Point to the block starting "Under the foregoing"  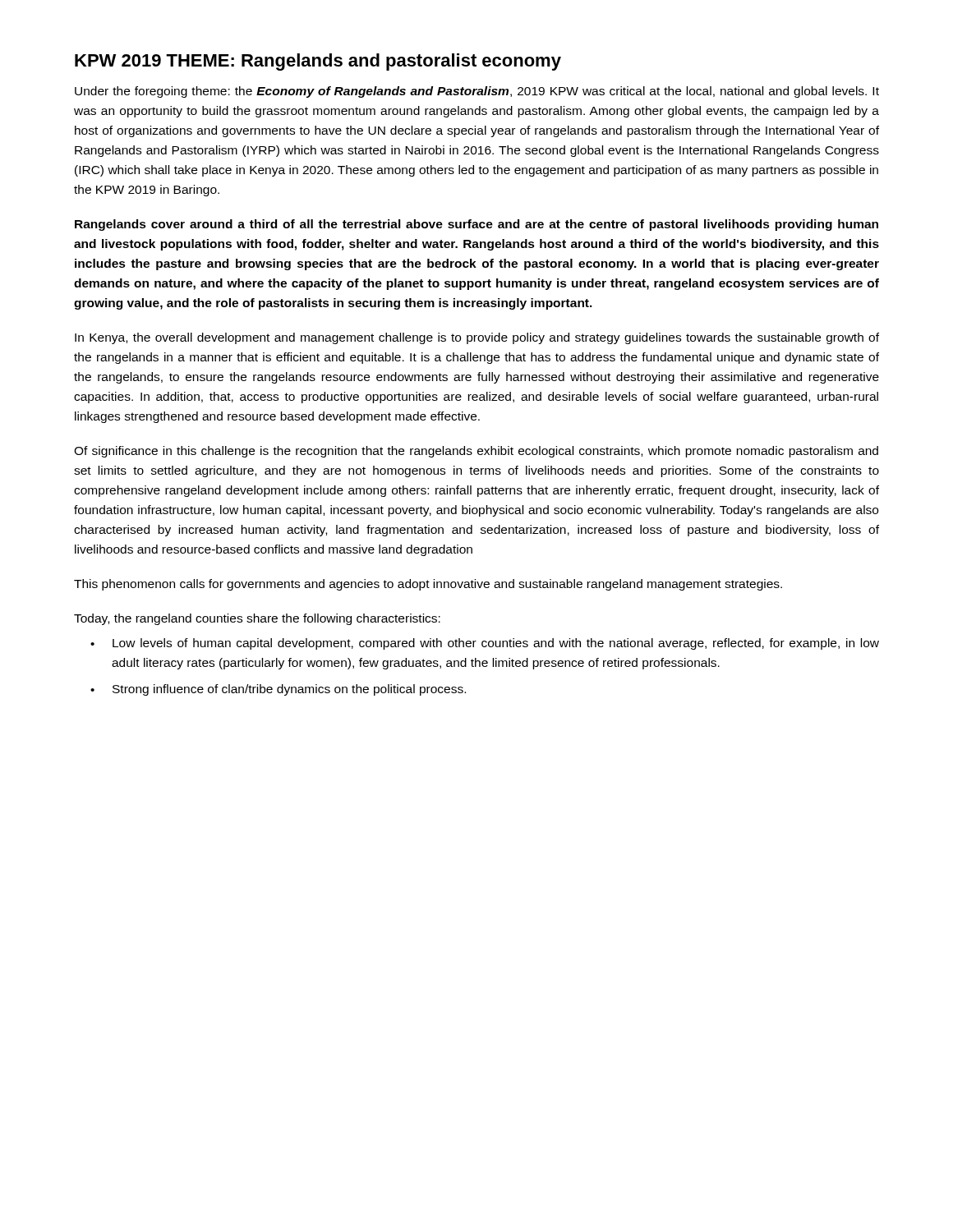point(476,140)
